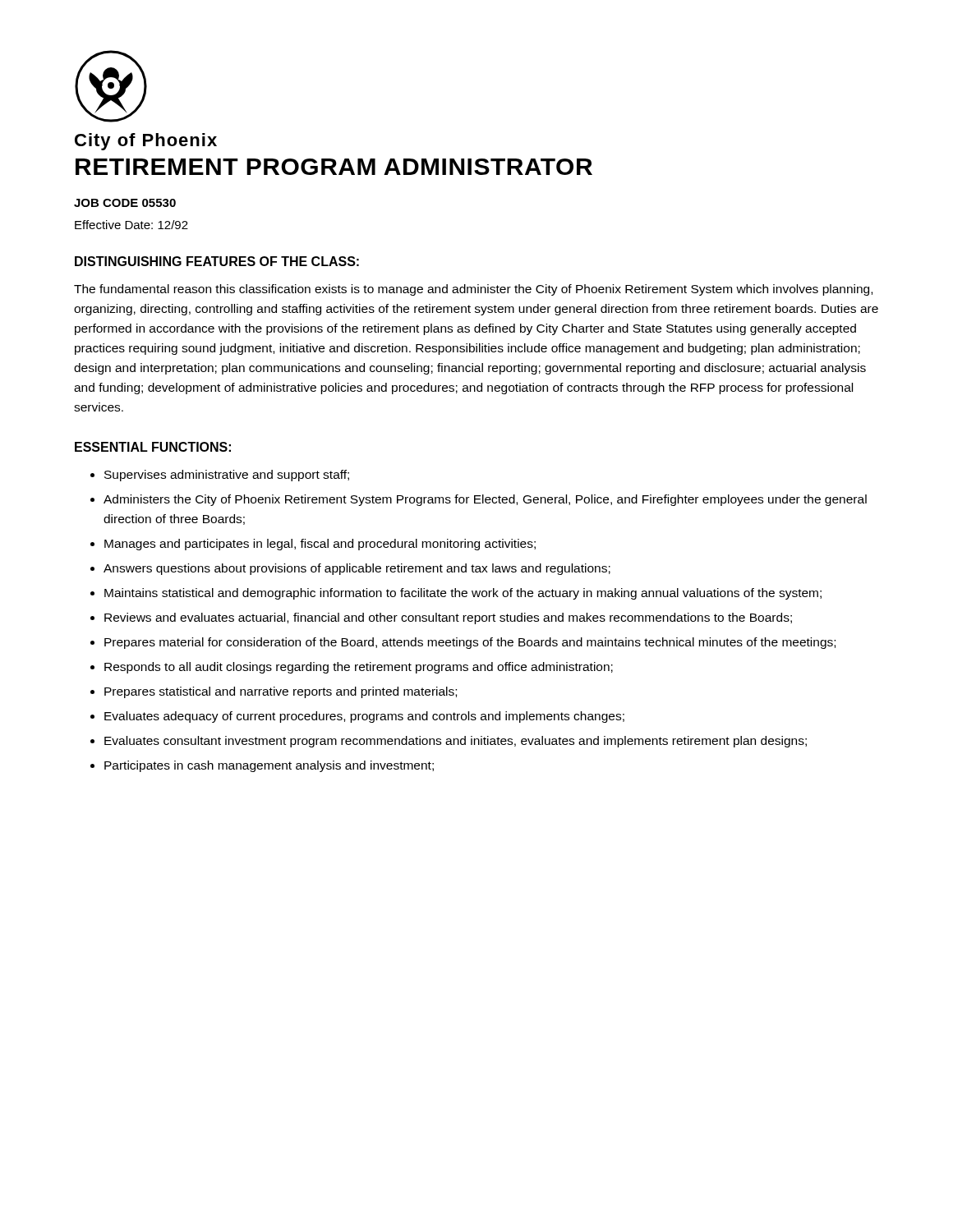Locate the list item that reads "Supervises administrative and support"

coord(227,474)
